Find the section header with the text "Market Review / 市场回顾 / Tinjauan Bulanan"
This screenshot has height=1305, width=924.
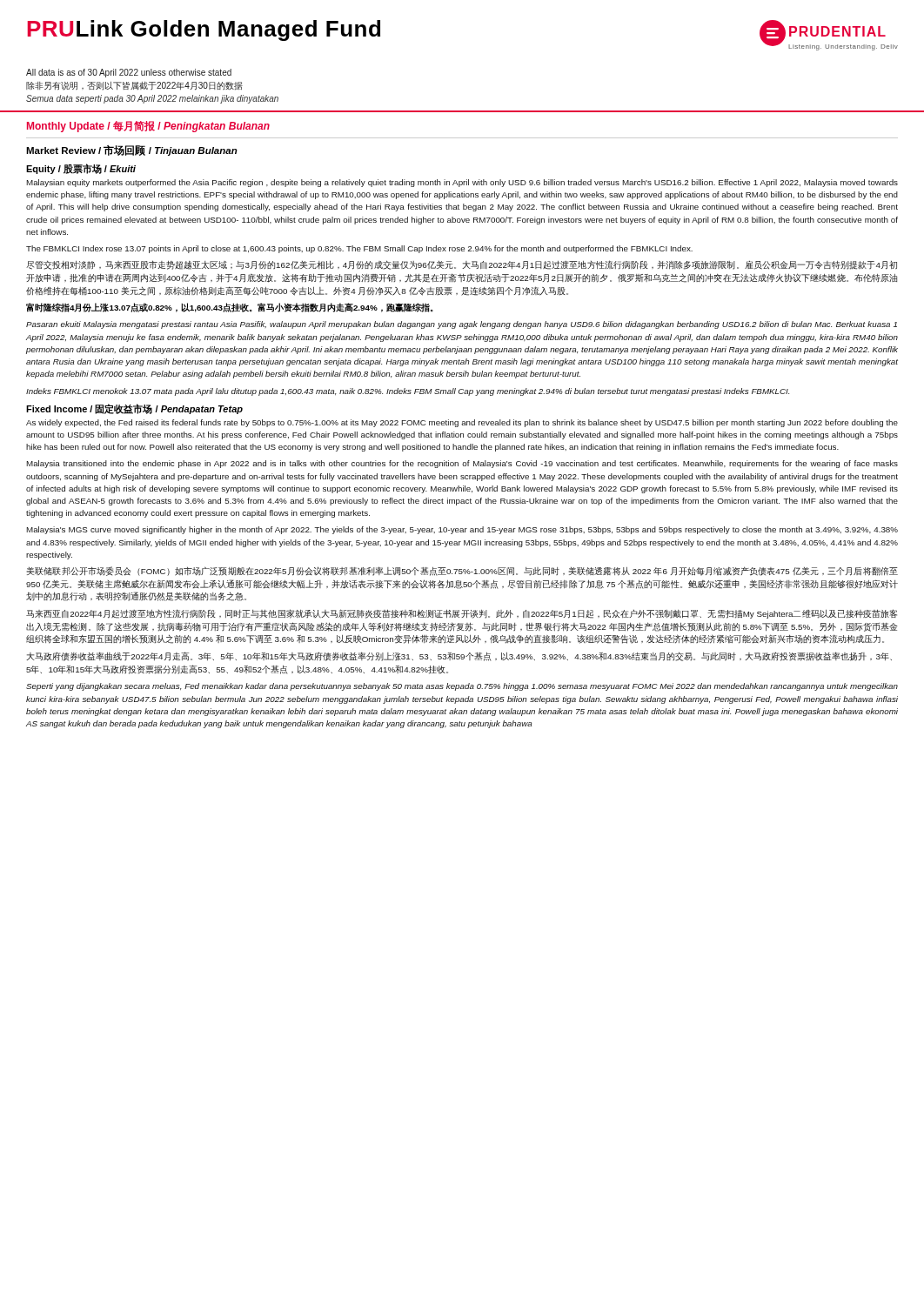point(132,150)
